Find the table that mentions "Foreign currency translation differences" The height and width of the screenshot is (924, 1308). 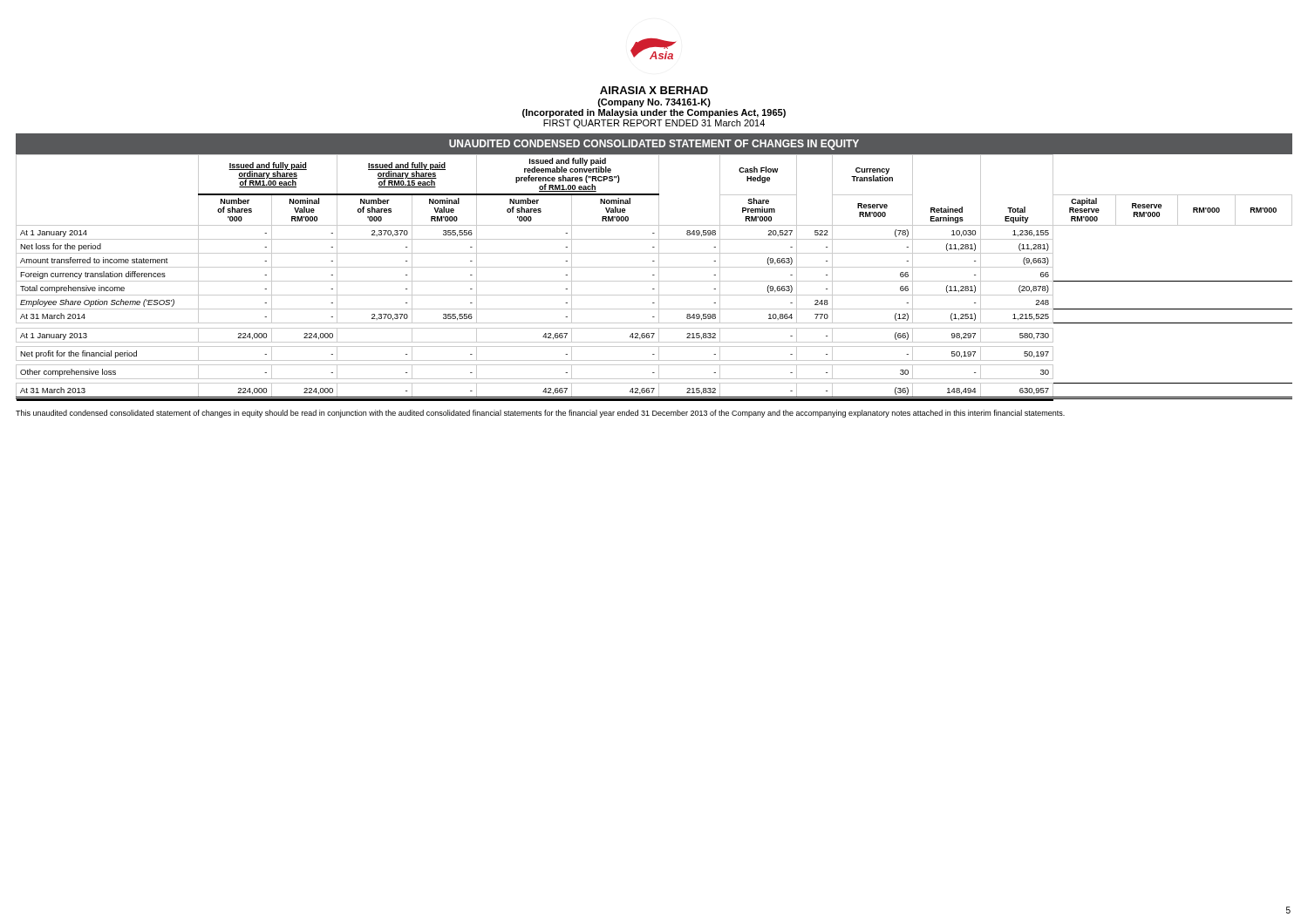point(654,277)
